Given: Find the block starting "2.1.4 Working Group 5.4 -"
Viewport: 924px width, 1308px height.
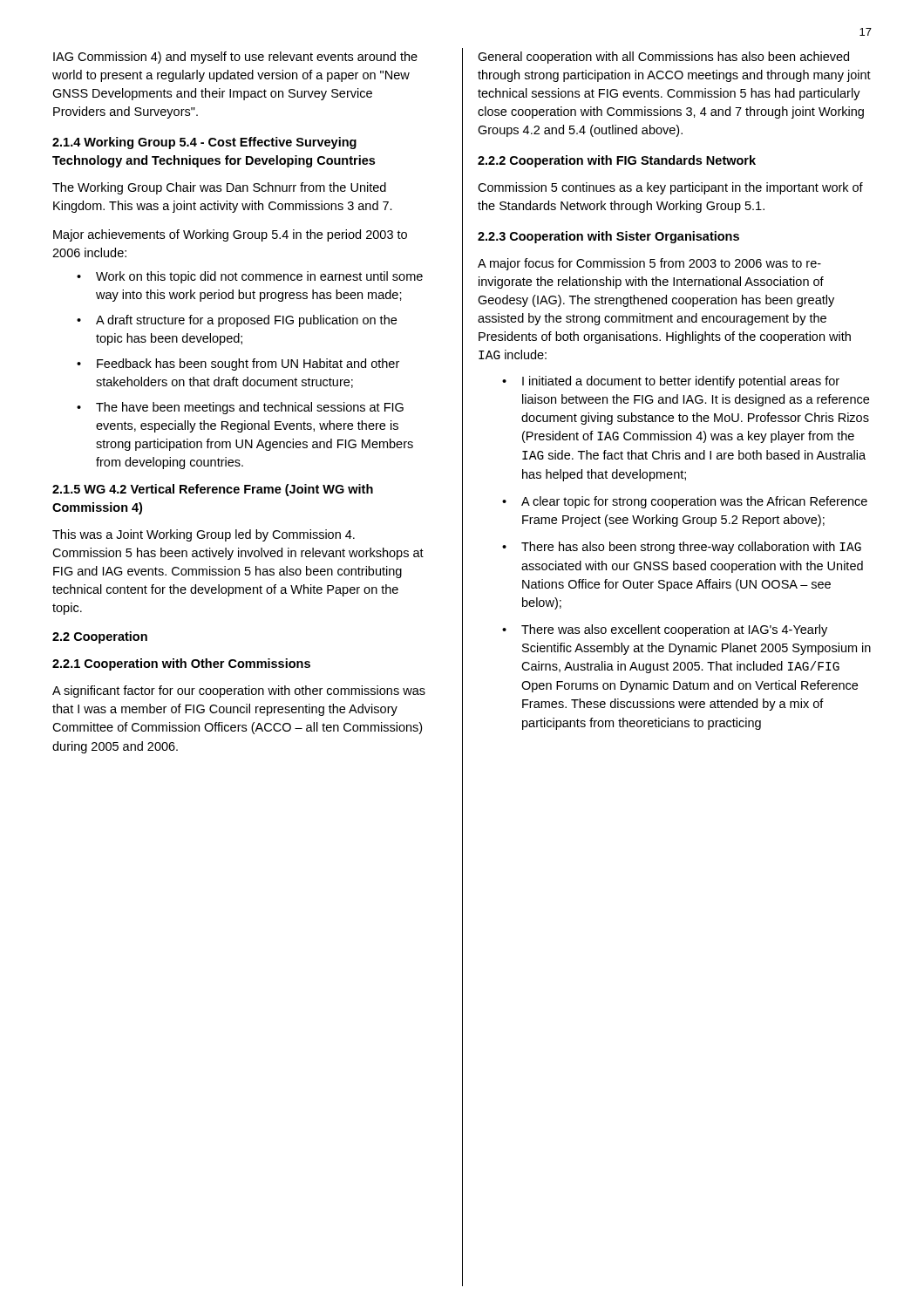Looking at the screenshot, I should click(214, 151).
